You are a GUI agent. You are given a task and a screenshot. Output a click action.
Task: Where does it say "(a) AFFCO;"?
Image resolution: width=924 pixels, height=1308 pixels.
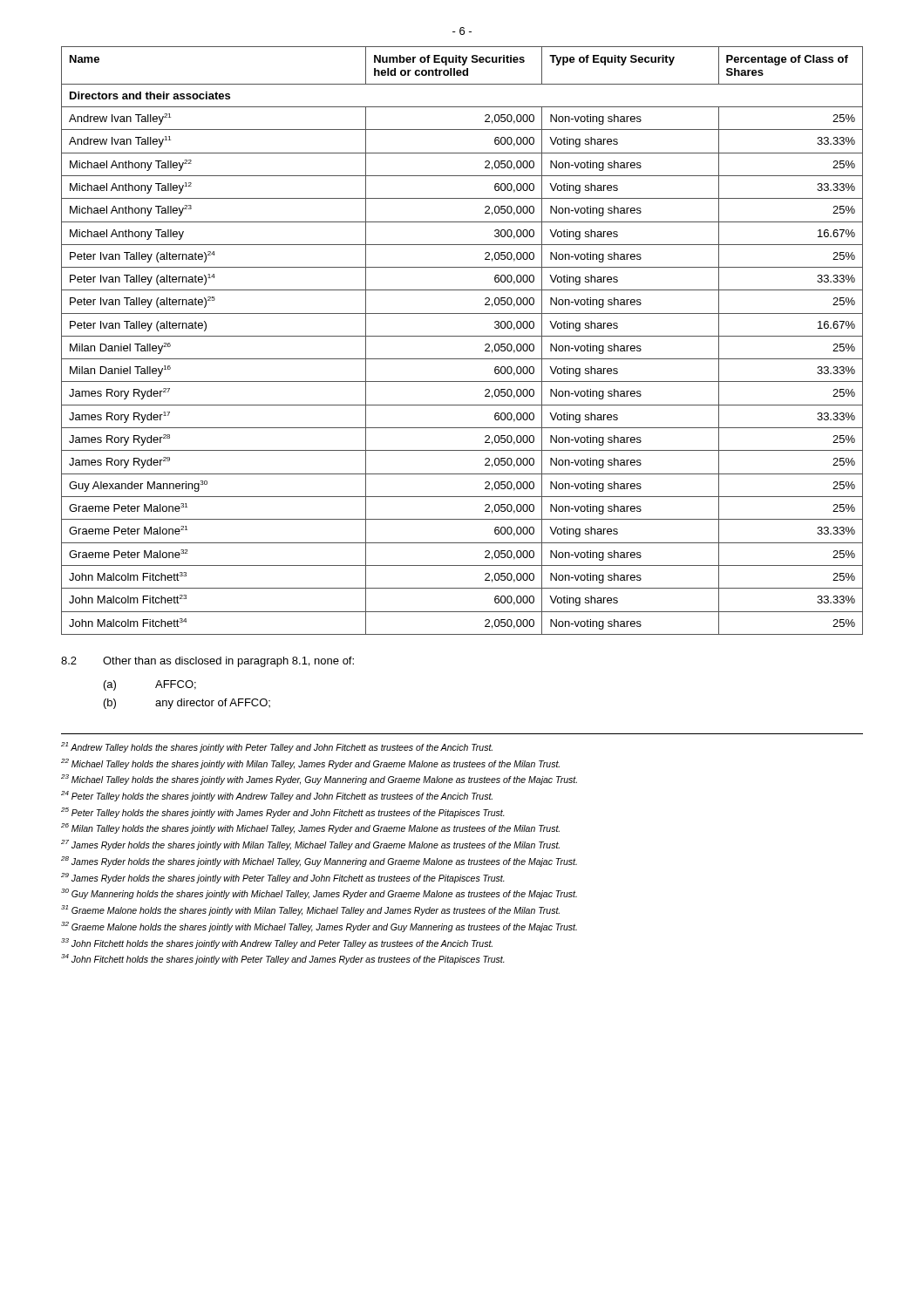click(150, 684)
